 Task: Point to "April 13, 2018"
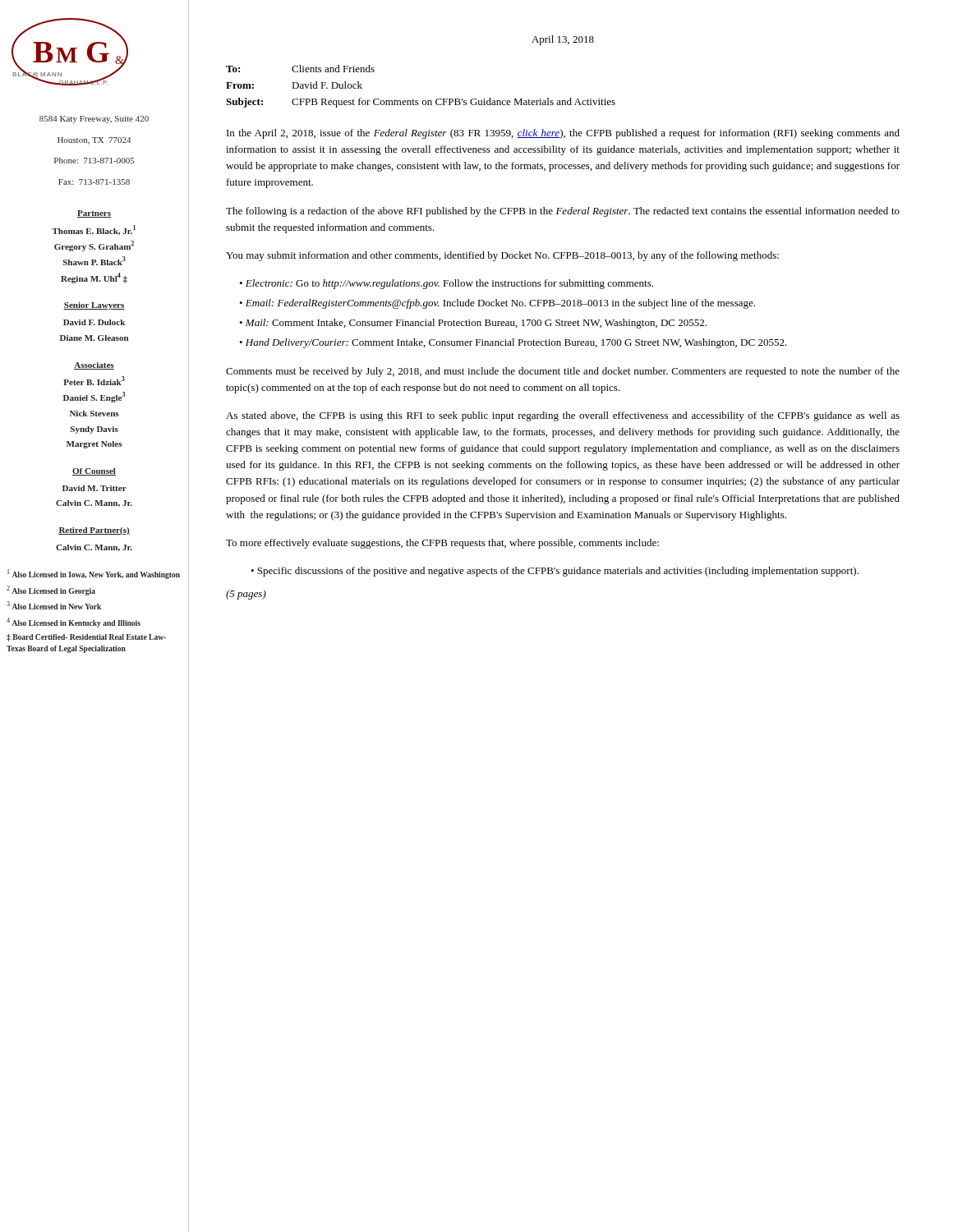click(x=563, y=39)
